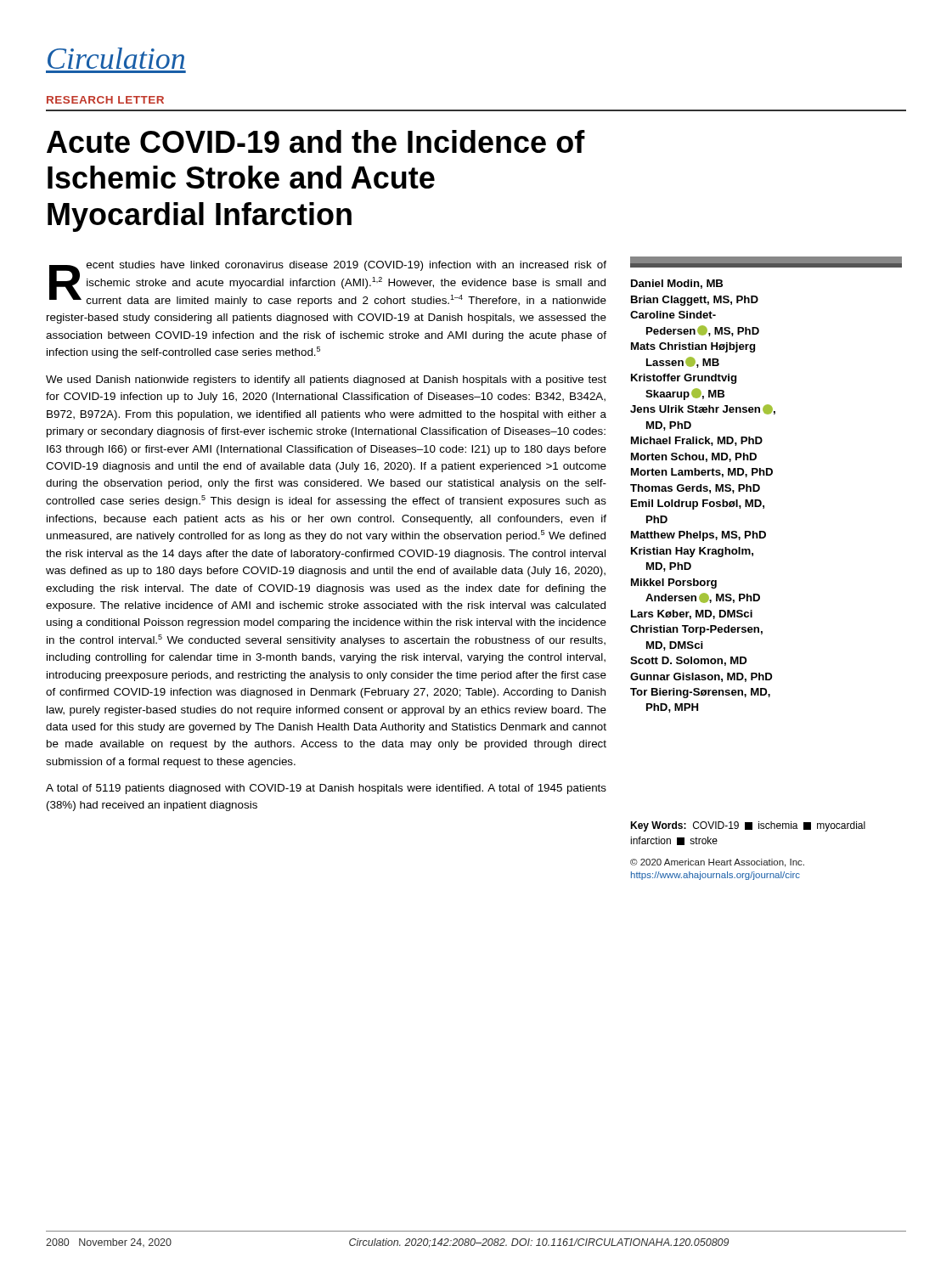Find the list item that reads "Christian Torp-Pedersen, MD, DMSci"
This screenshot has height=1274, width=952.
point(766,637)
